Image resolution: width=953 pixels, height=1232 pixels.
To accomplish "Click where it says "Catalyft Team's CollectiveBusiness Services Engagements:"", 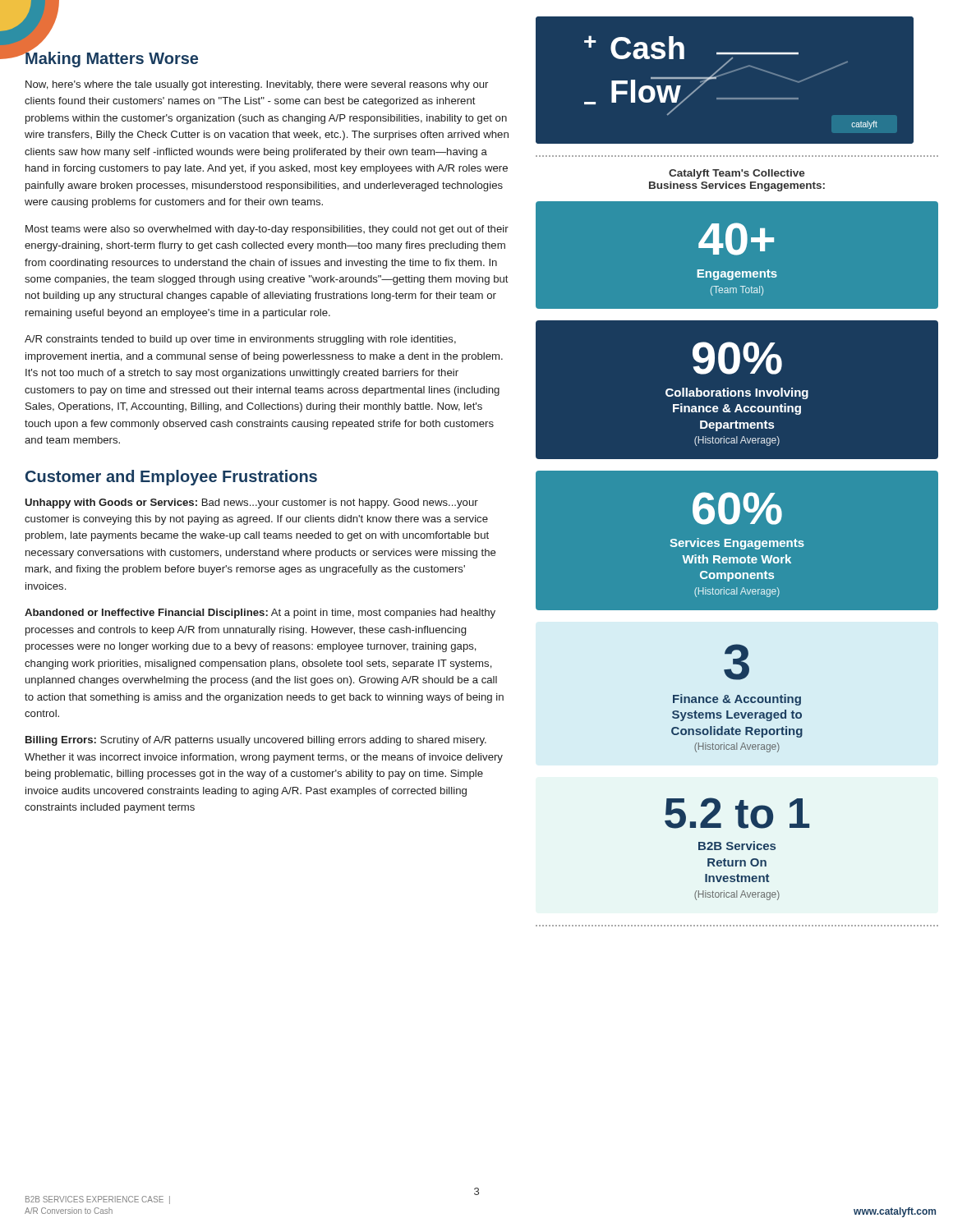I will (737, 179).
